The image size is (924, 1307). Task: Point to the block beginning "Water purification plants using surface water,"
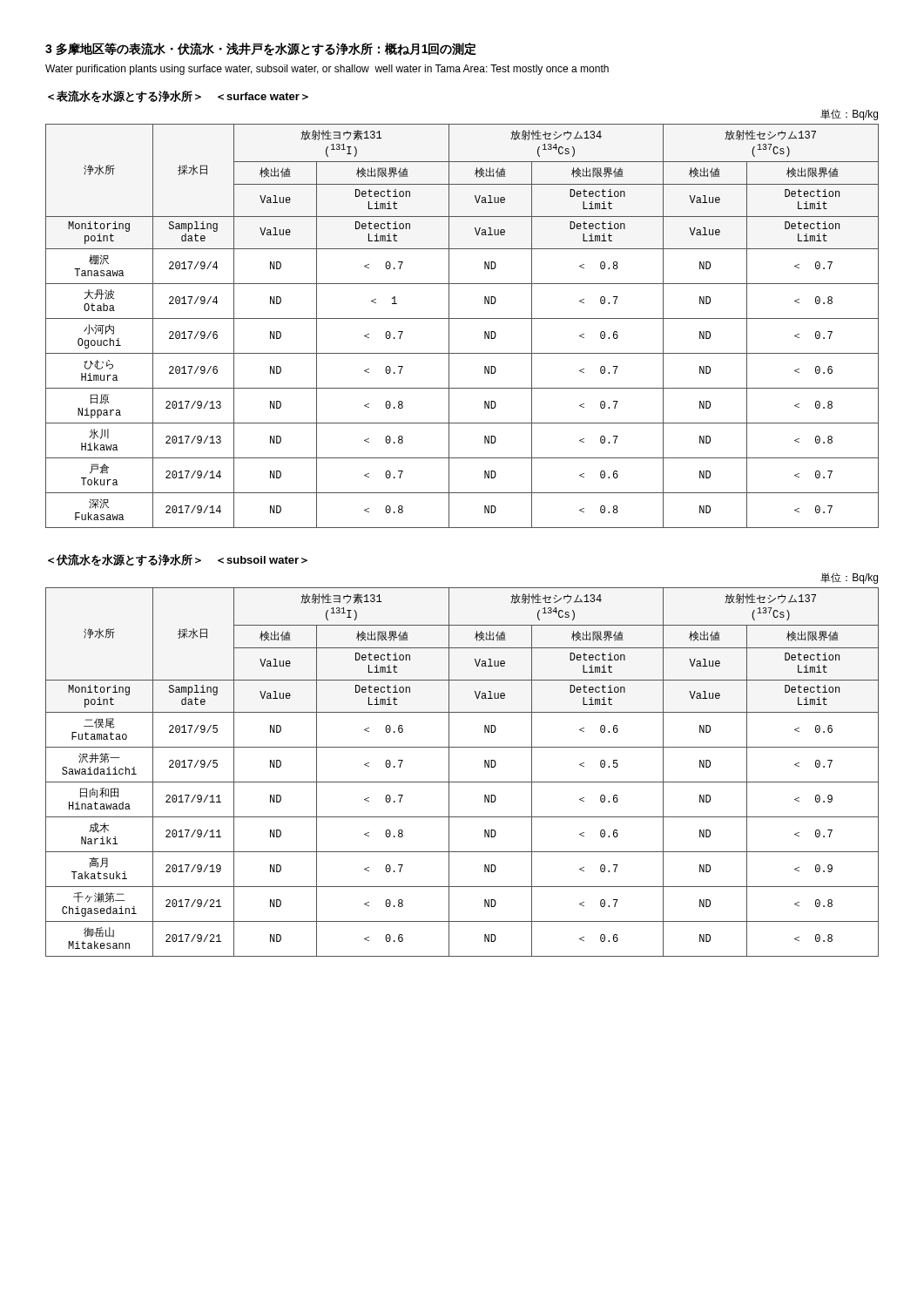click(327, 69)
